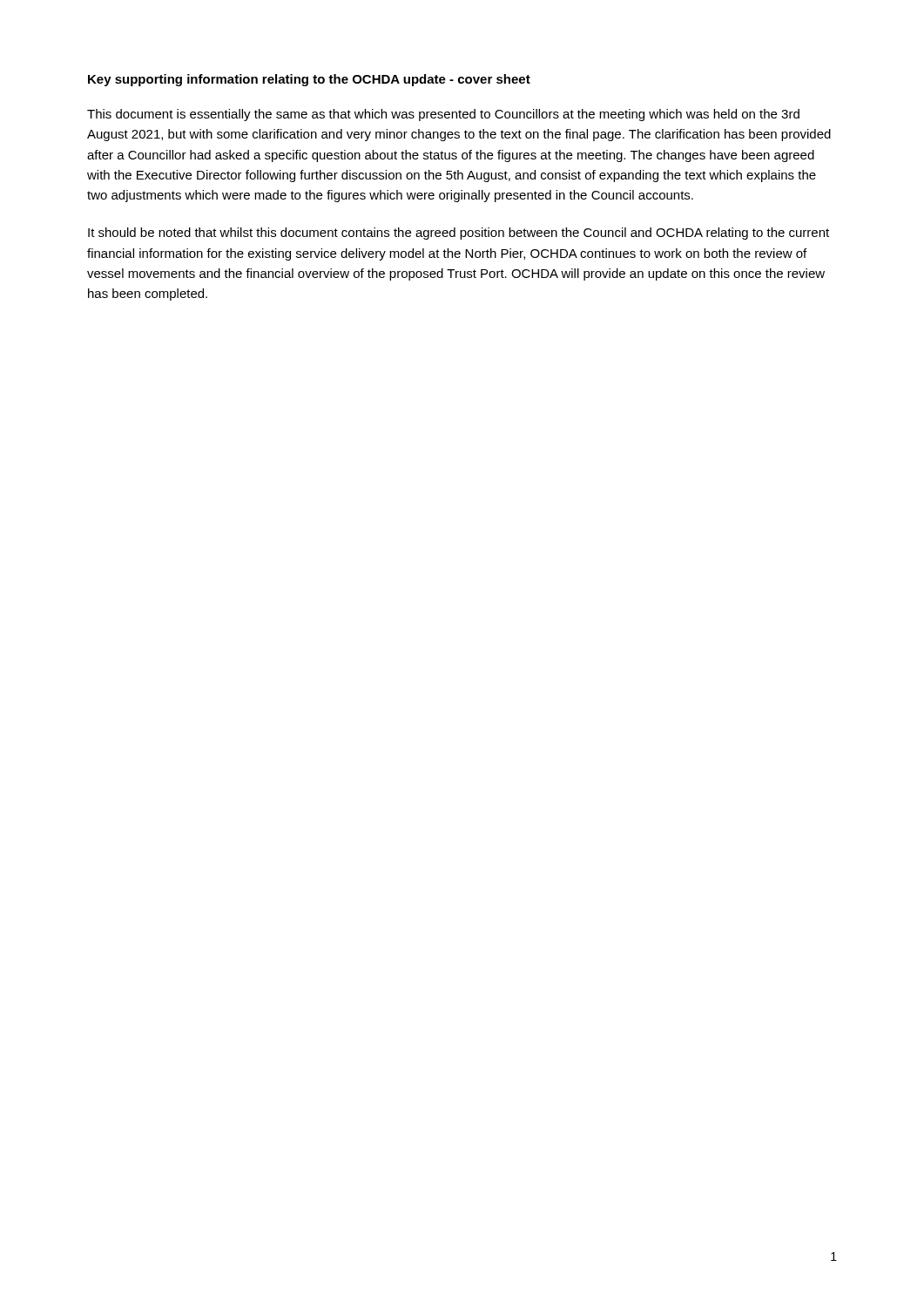
Task: Locate the text block with the text "It should be"
Action: tap(458, 263)
